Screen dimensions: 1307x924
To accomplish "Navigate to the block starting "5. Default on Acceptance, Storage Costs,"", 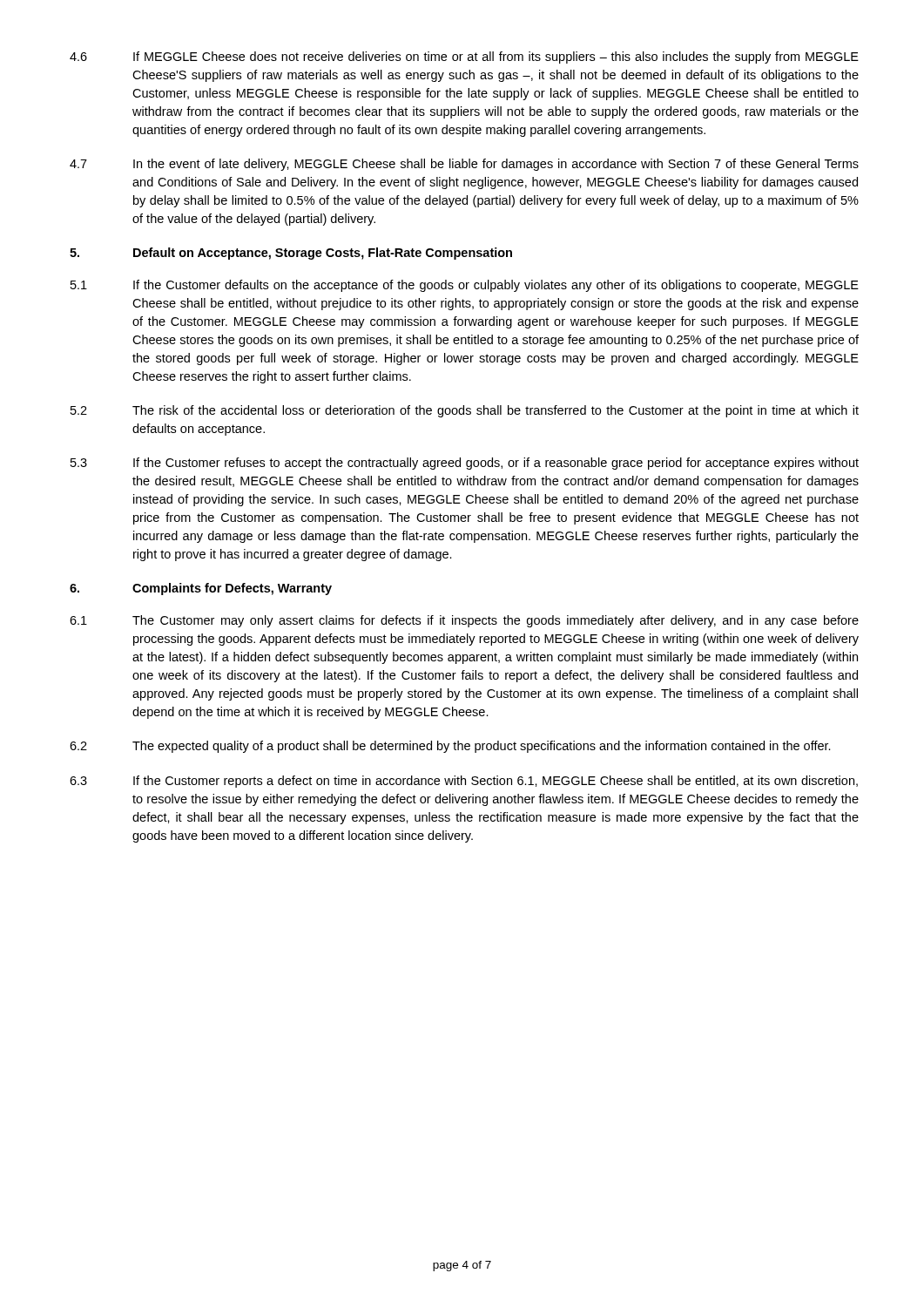I will click(464, 253).
